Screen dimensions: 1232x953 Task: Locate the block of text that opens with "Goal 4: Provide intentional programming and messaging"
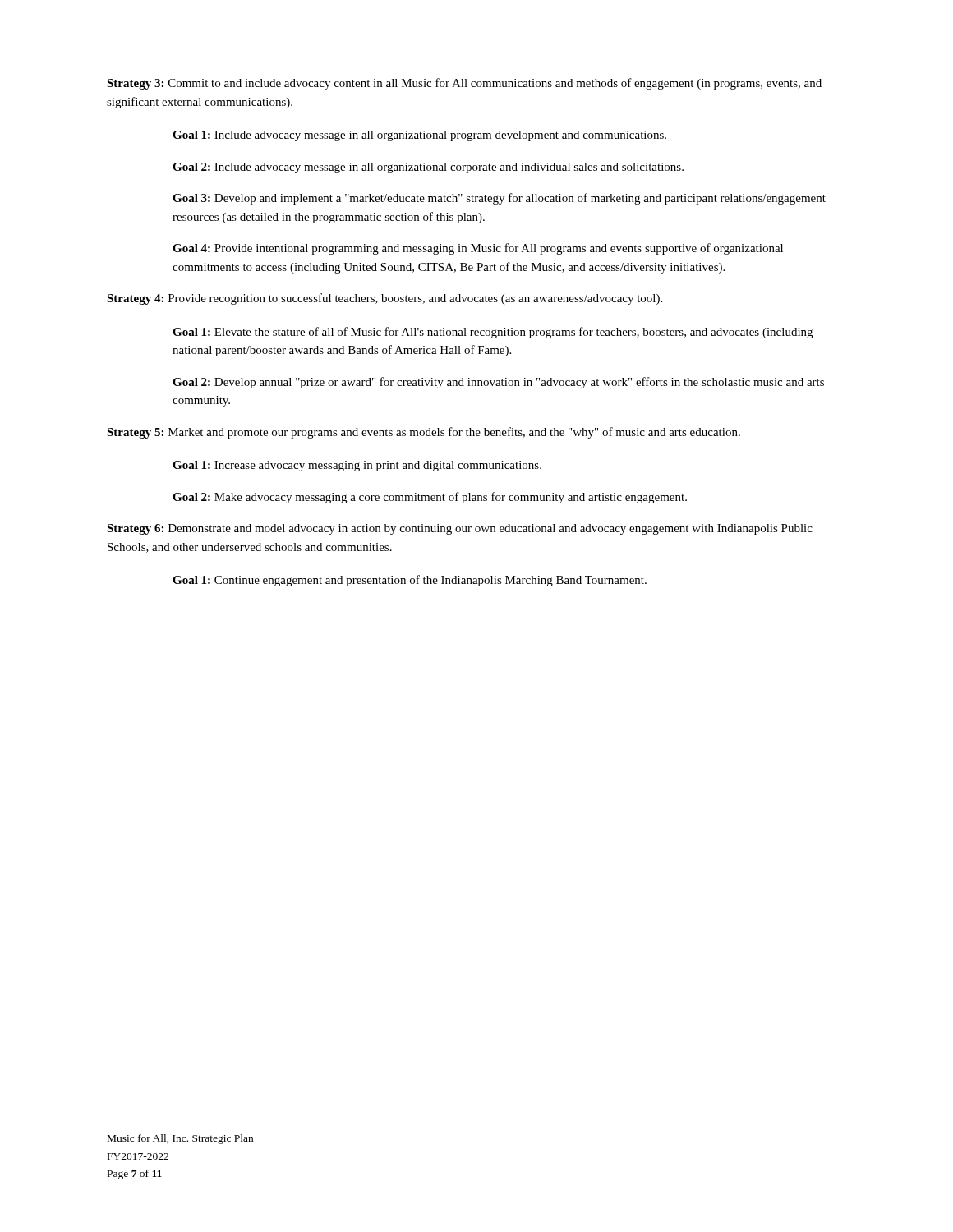(x=478, y=257)
